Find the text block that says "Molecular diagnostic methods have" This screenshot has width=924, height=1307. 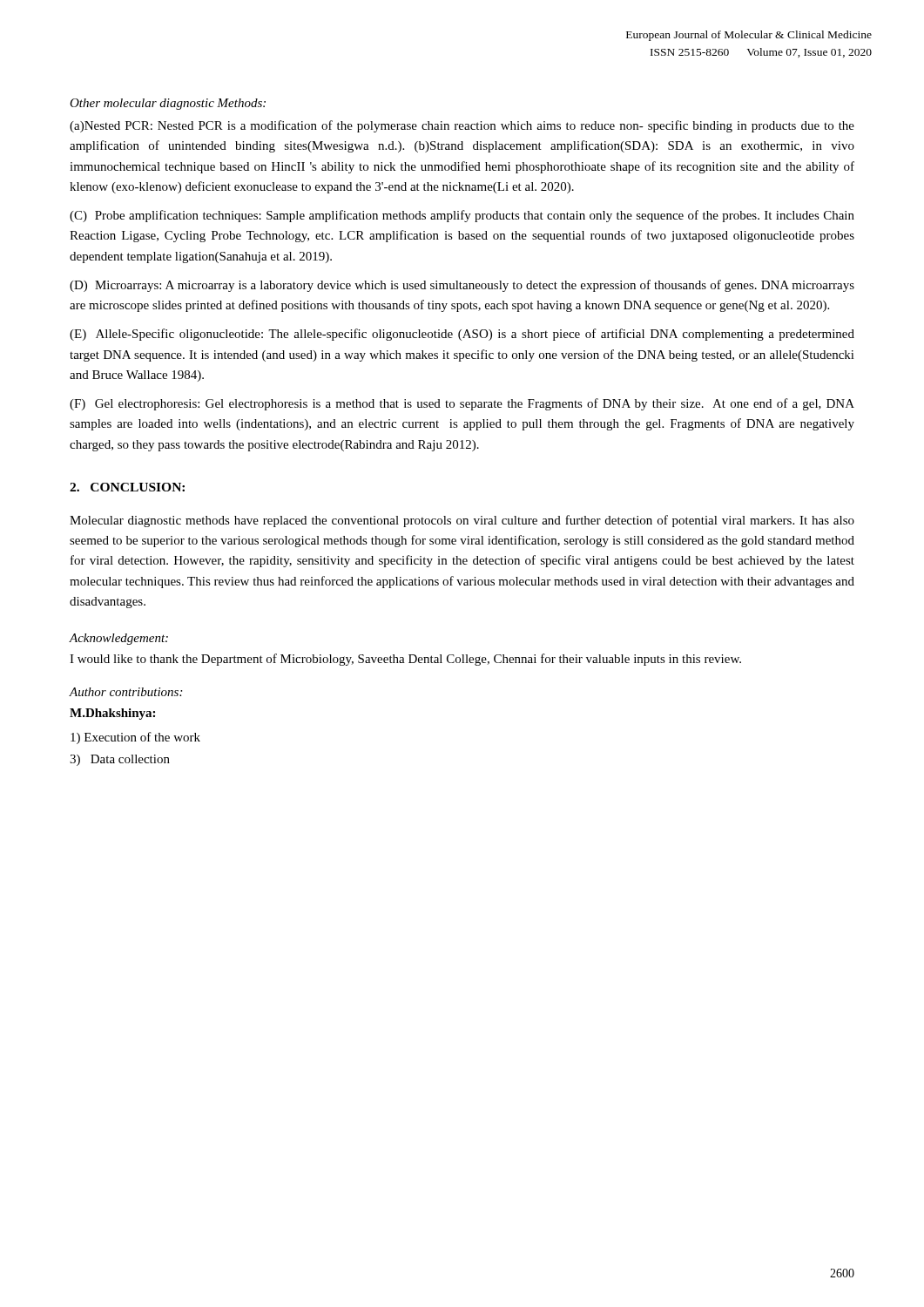(x=462, y=561)
